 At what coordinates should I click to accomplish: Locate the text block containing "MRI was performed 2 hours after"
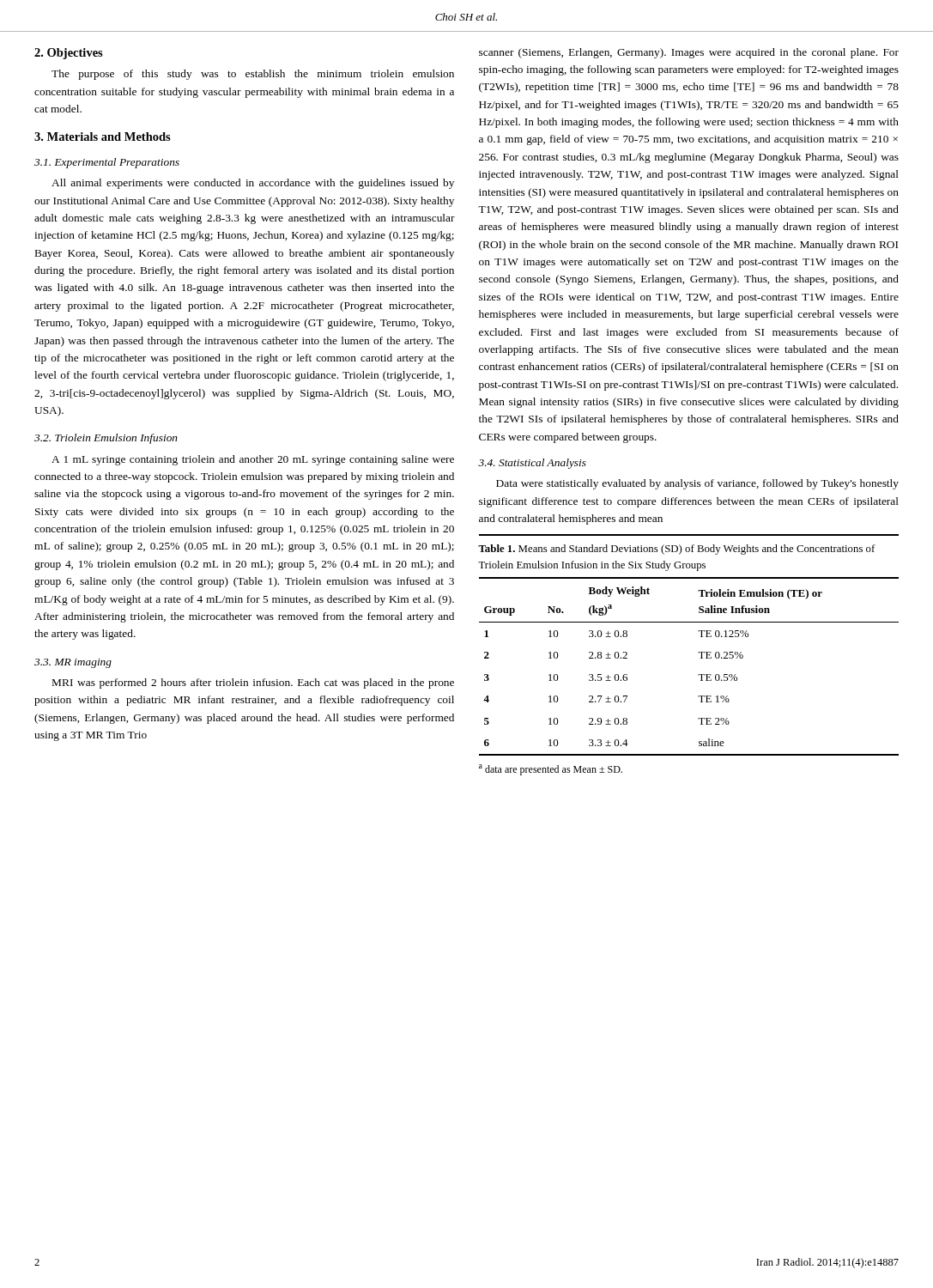(244, 709)
